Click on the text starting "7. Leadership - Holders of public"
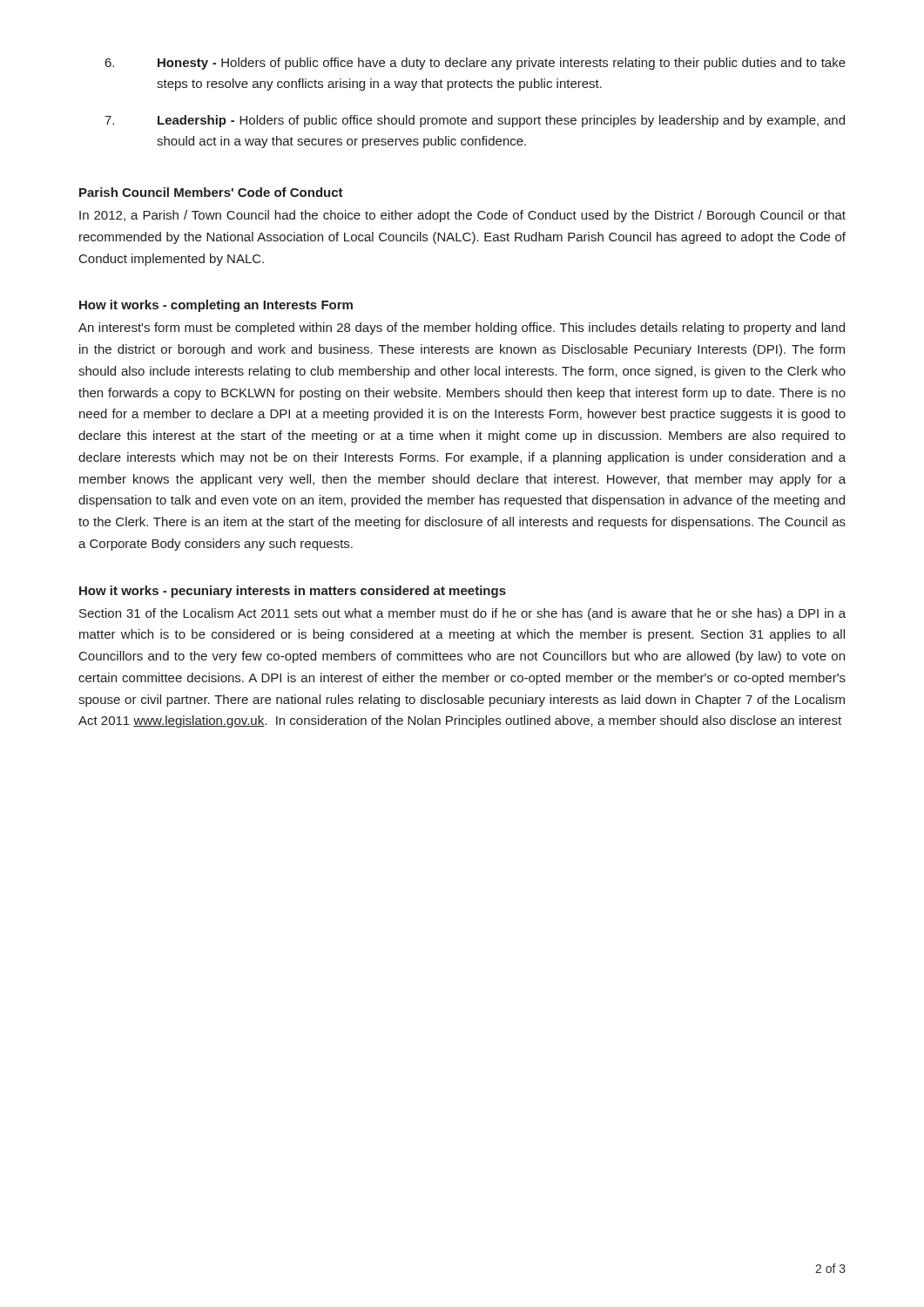Image resolution: width=924 pixels, height=1307 pixels. coord(462,131)
